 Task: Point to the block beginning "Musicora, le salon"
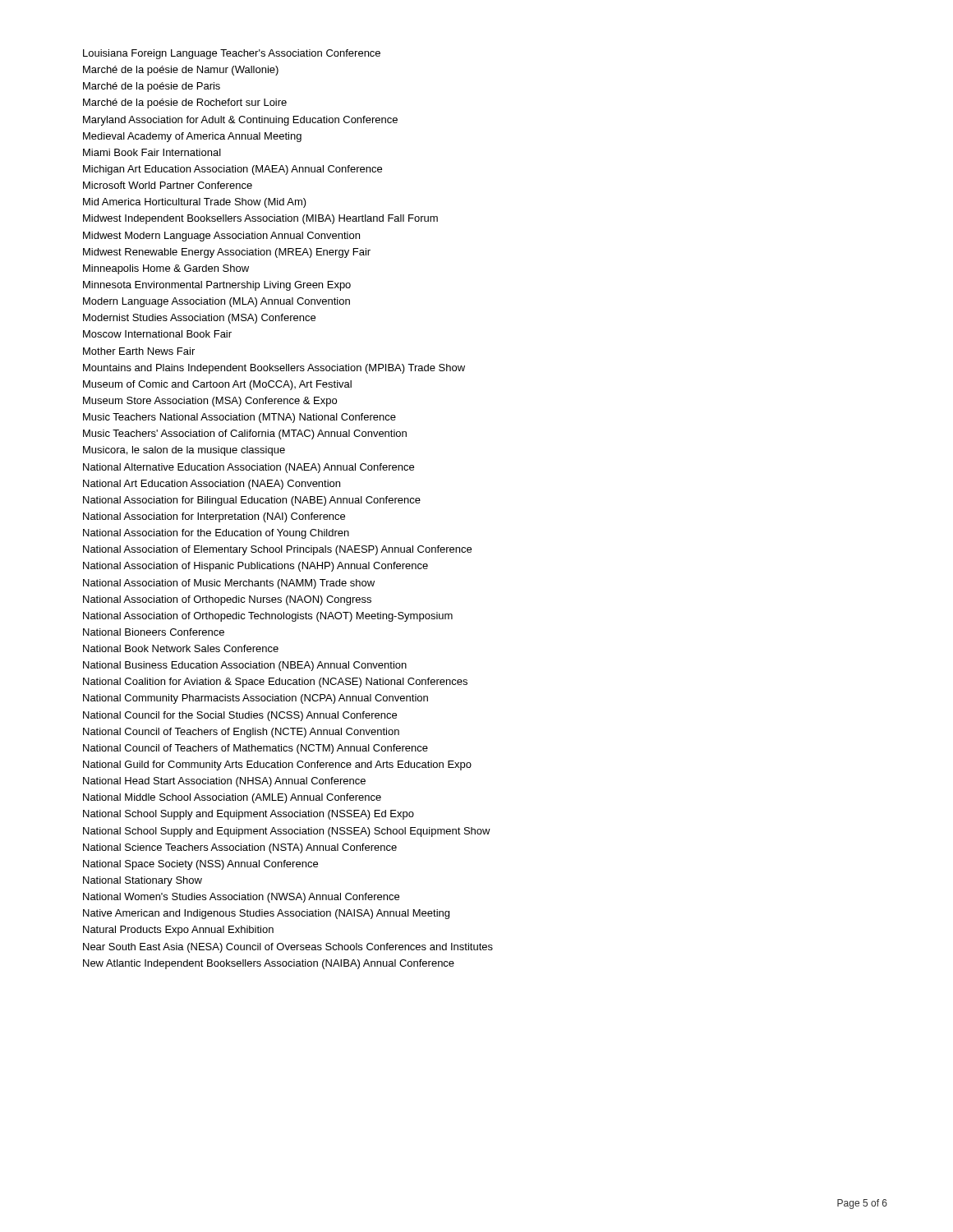point(184,450)
